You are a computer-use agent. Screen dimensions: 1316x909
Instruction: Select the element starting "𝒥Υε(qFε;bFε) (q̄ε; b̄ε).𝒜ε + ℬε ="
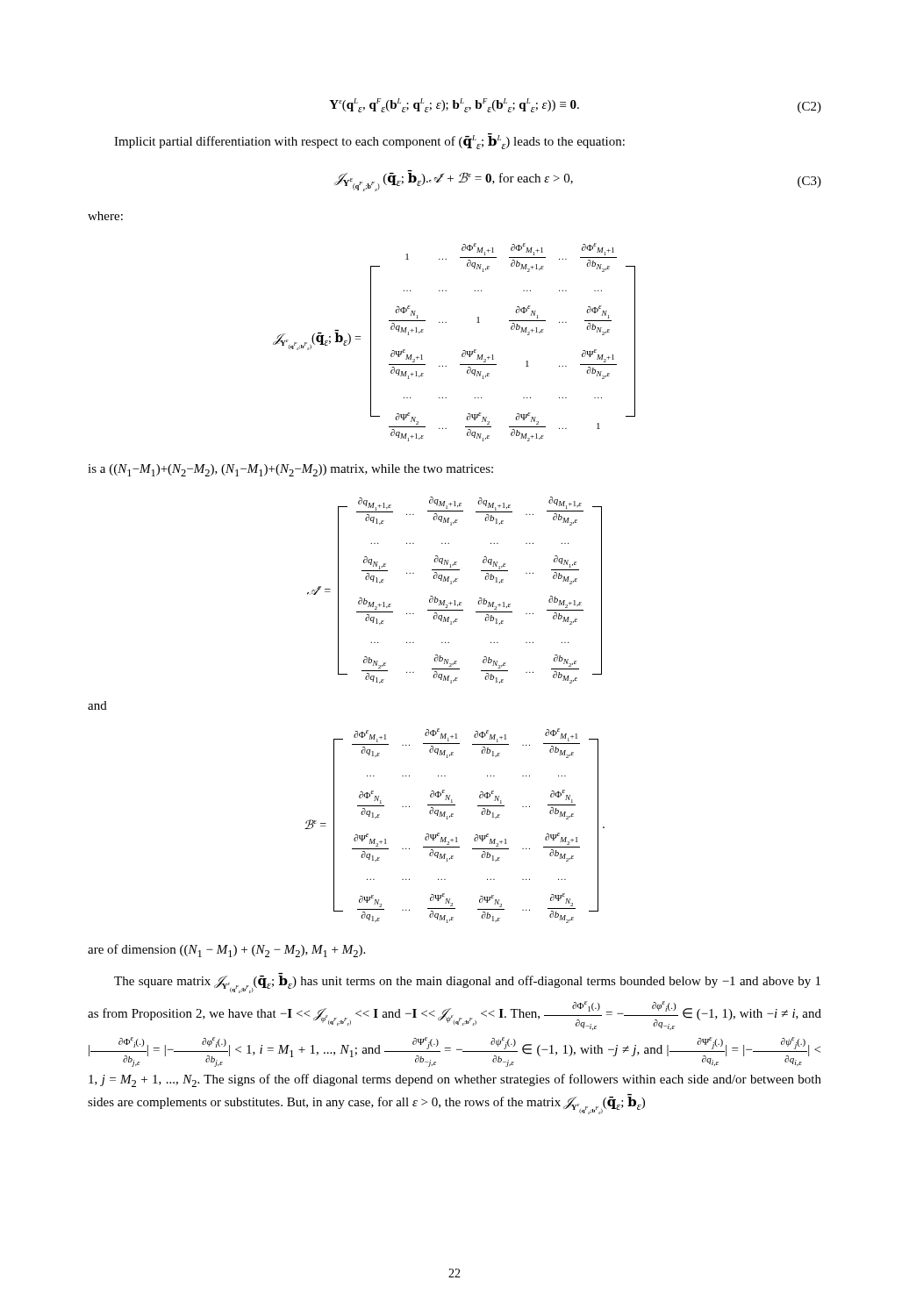point(578,181)
